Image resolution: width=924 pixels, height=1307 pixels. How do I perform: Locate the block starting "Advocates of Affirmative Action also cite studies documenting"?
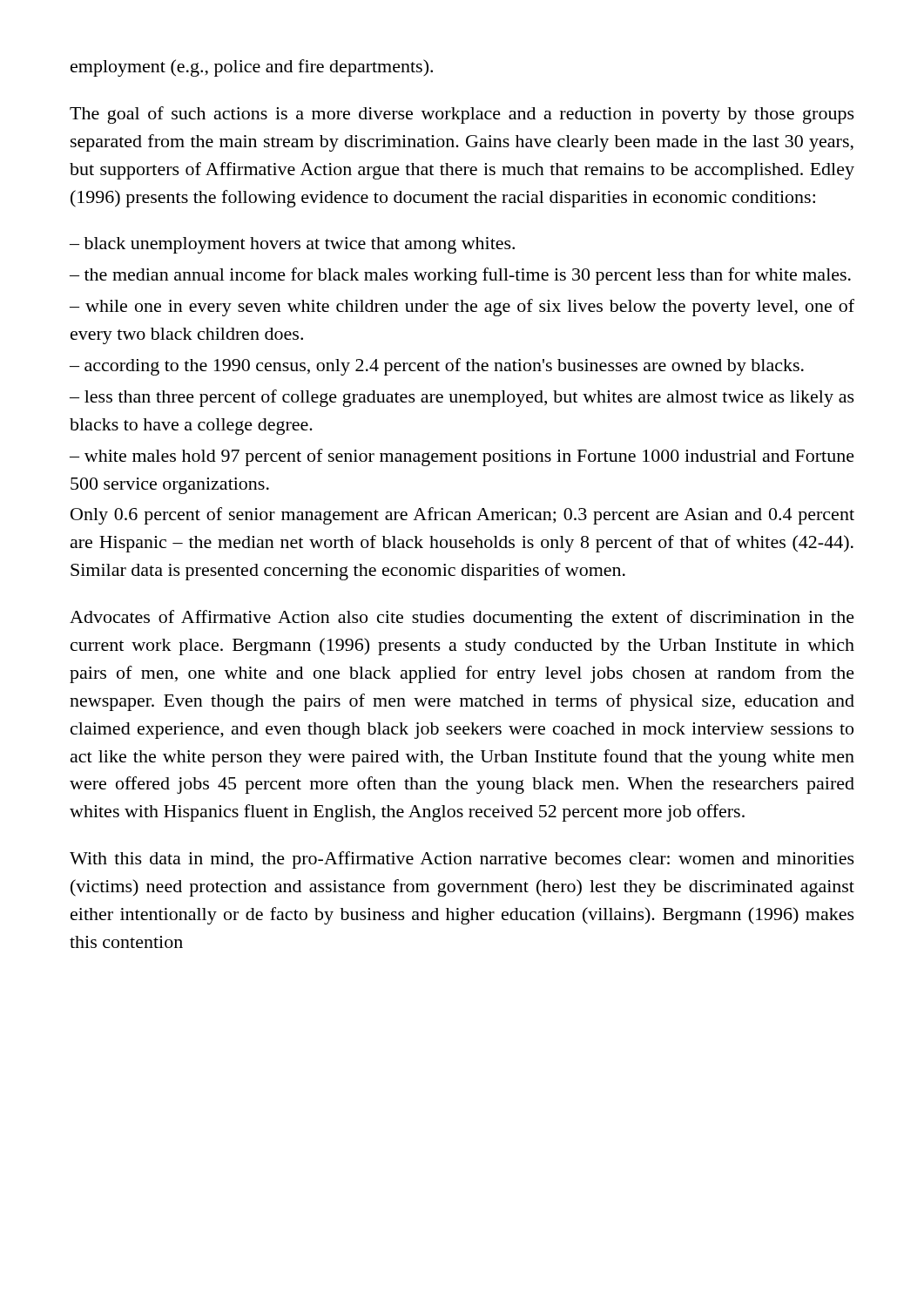coord(462,714)
